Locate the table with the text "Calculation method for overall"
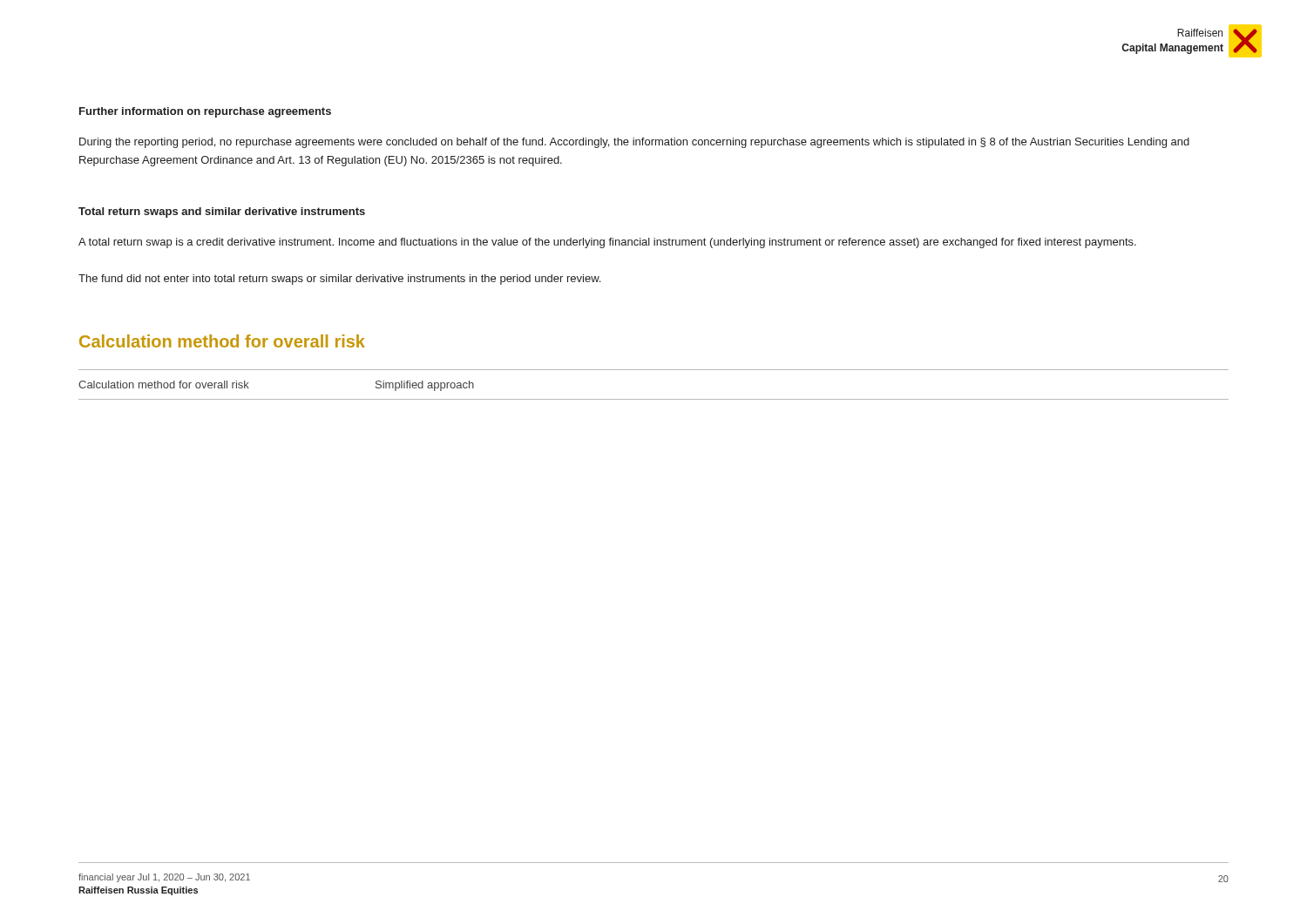This screenshot has height=924, width=1307. [654, 385]
